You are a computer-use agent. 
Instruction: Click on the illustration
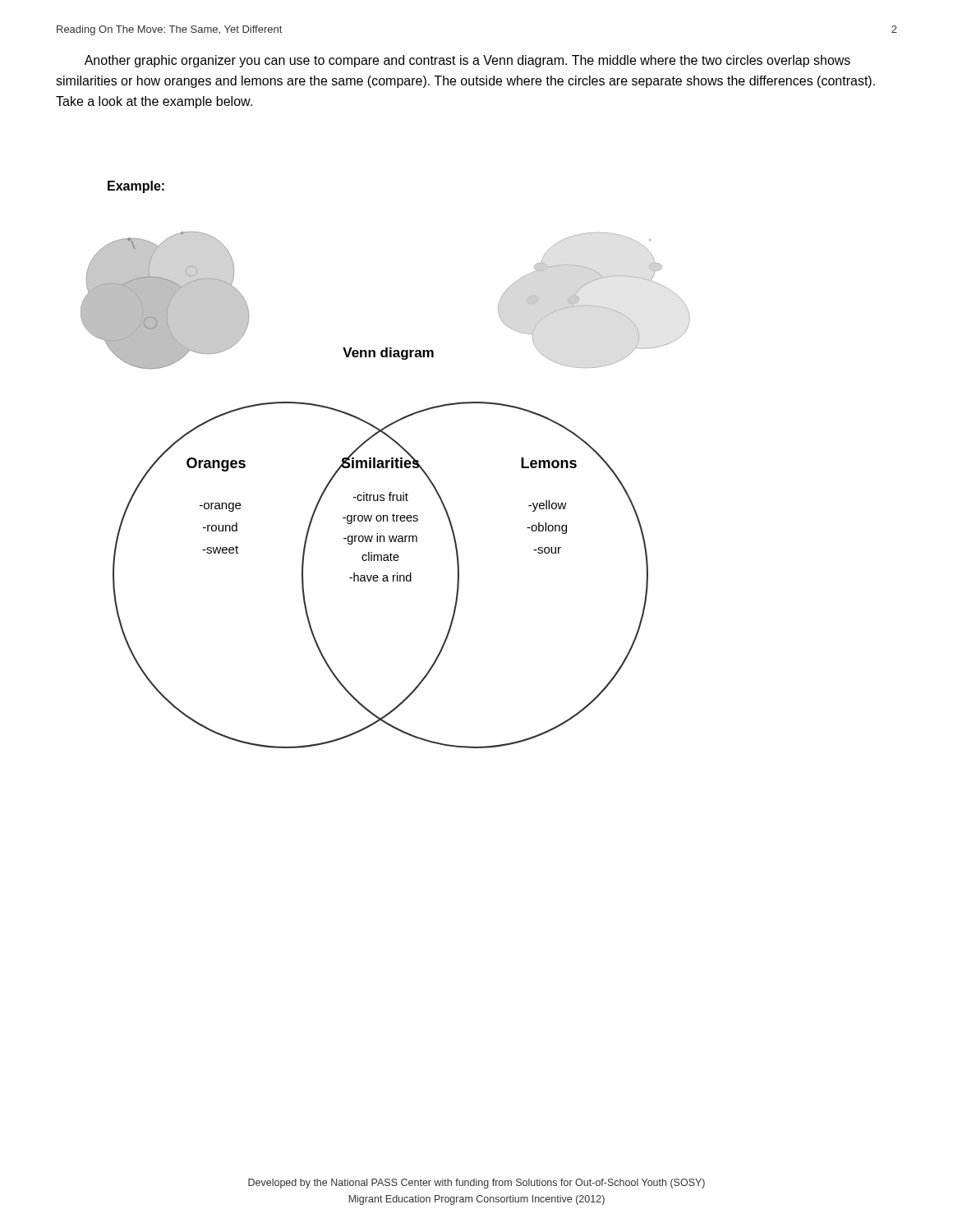[x=450, y=513]
